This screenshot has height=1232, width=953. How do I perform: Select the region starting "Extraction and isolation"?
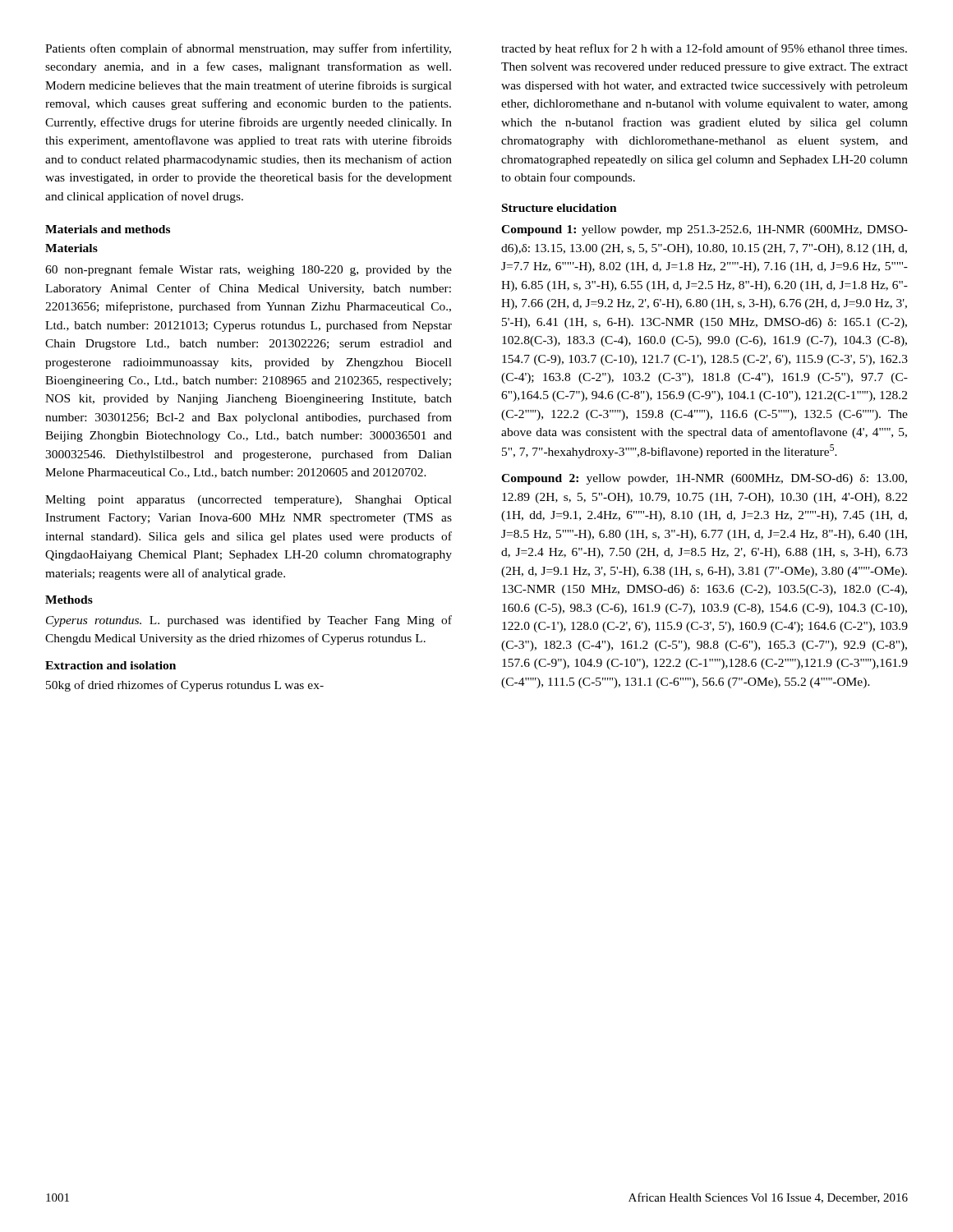pyautogui.click(x=110, y=665)
